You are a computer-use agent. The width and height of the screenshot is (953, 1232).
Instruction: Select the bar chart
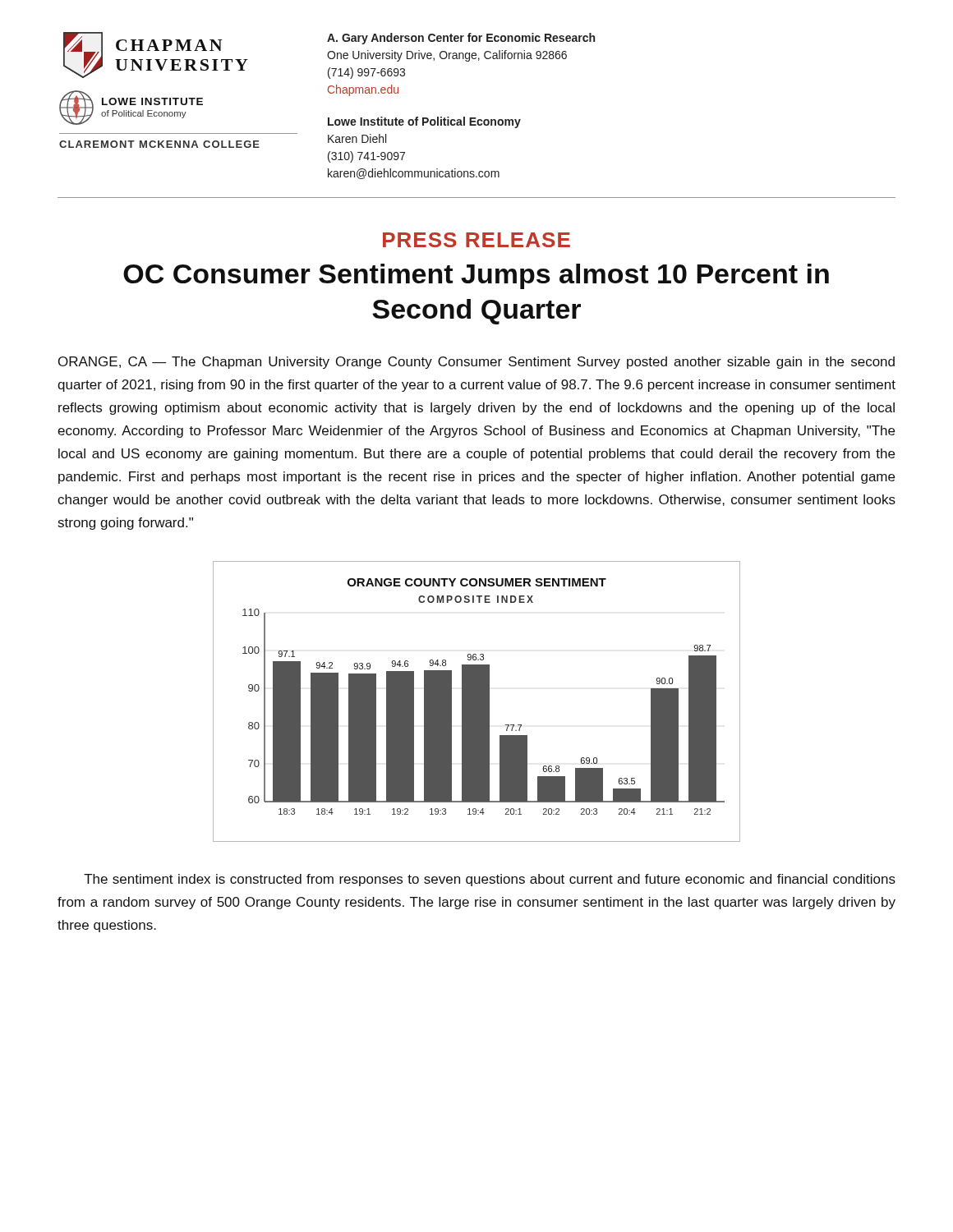476,703
